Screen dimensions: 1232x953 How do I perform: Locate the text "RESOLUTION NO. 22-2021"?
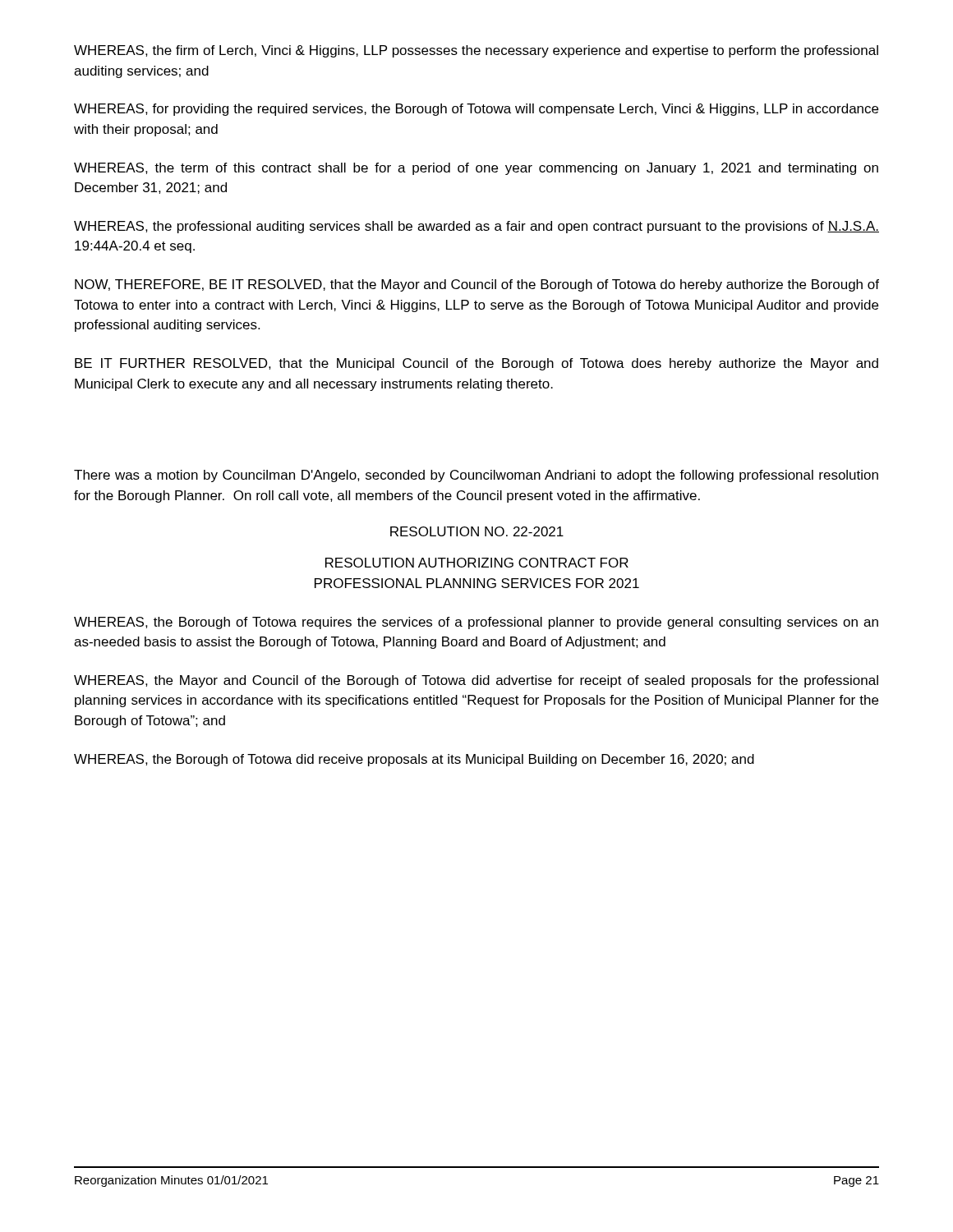[476, 532]
